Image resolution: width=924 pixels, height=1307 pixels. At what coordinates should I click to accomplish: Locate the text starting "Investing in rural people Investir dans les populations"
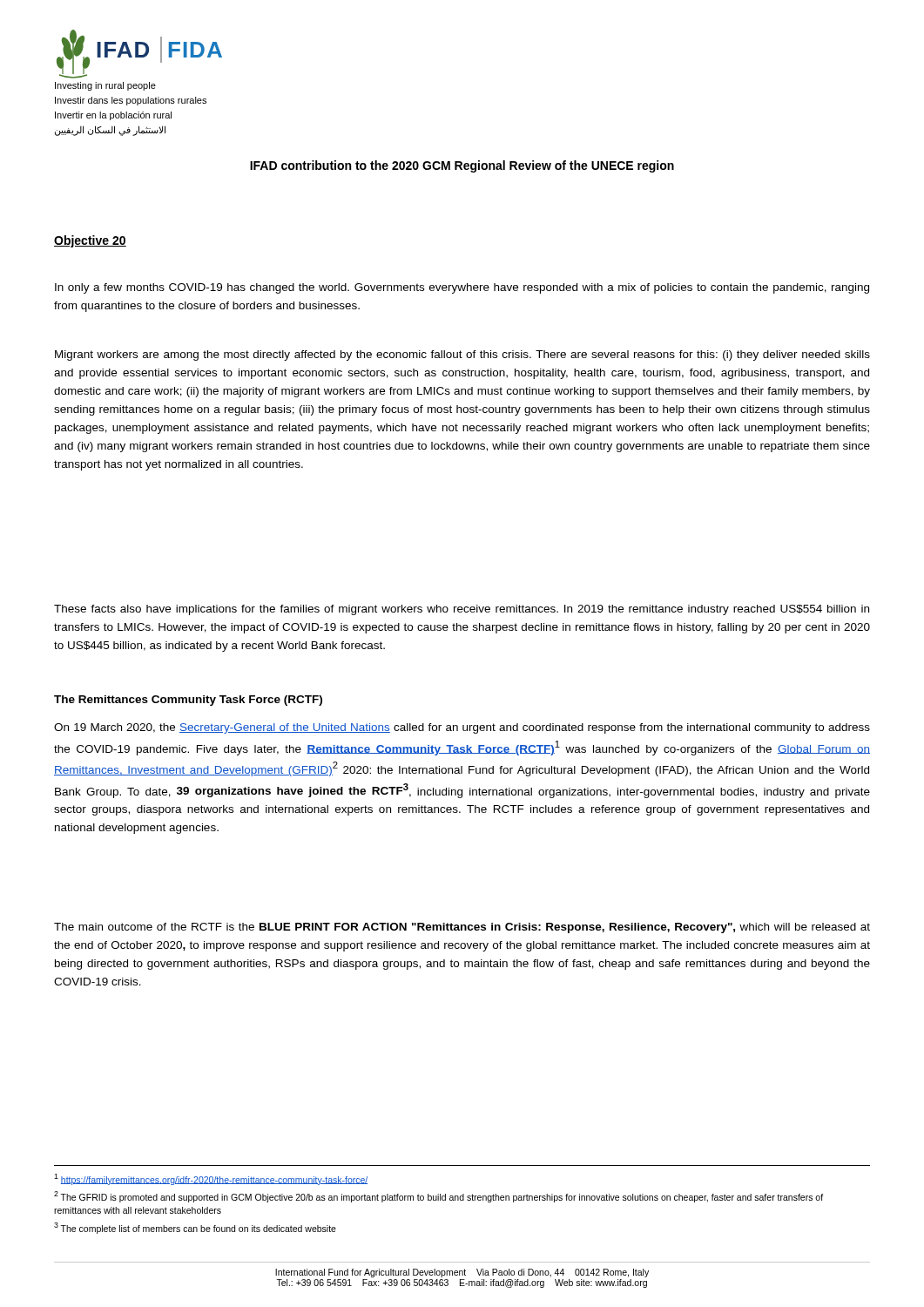130,108
